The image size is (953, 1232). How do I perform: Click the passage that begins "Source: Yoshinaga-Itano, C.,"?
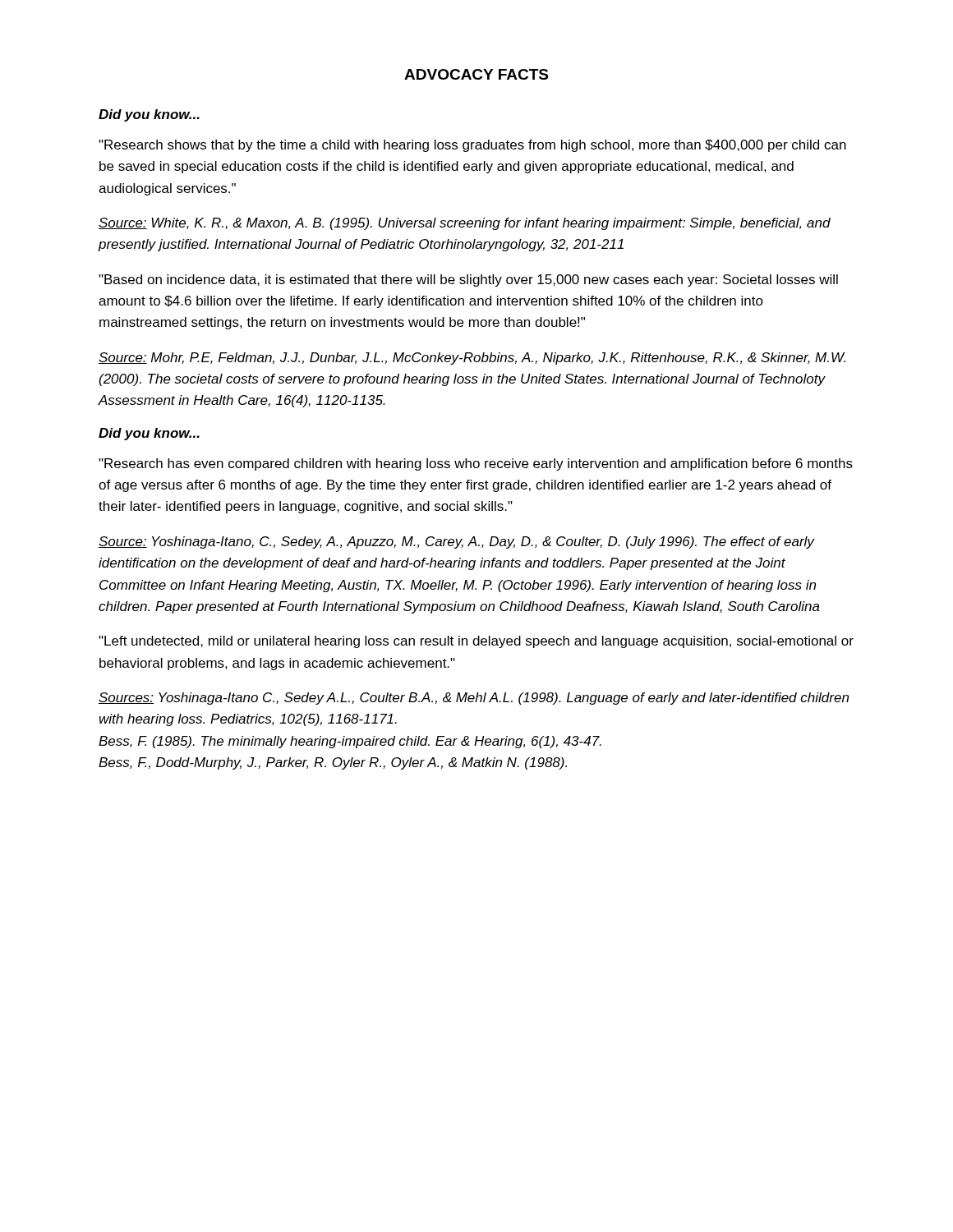pos(459,574)
